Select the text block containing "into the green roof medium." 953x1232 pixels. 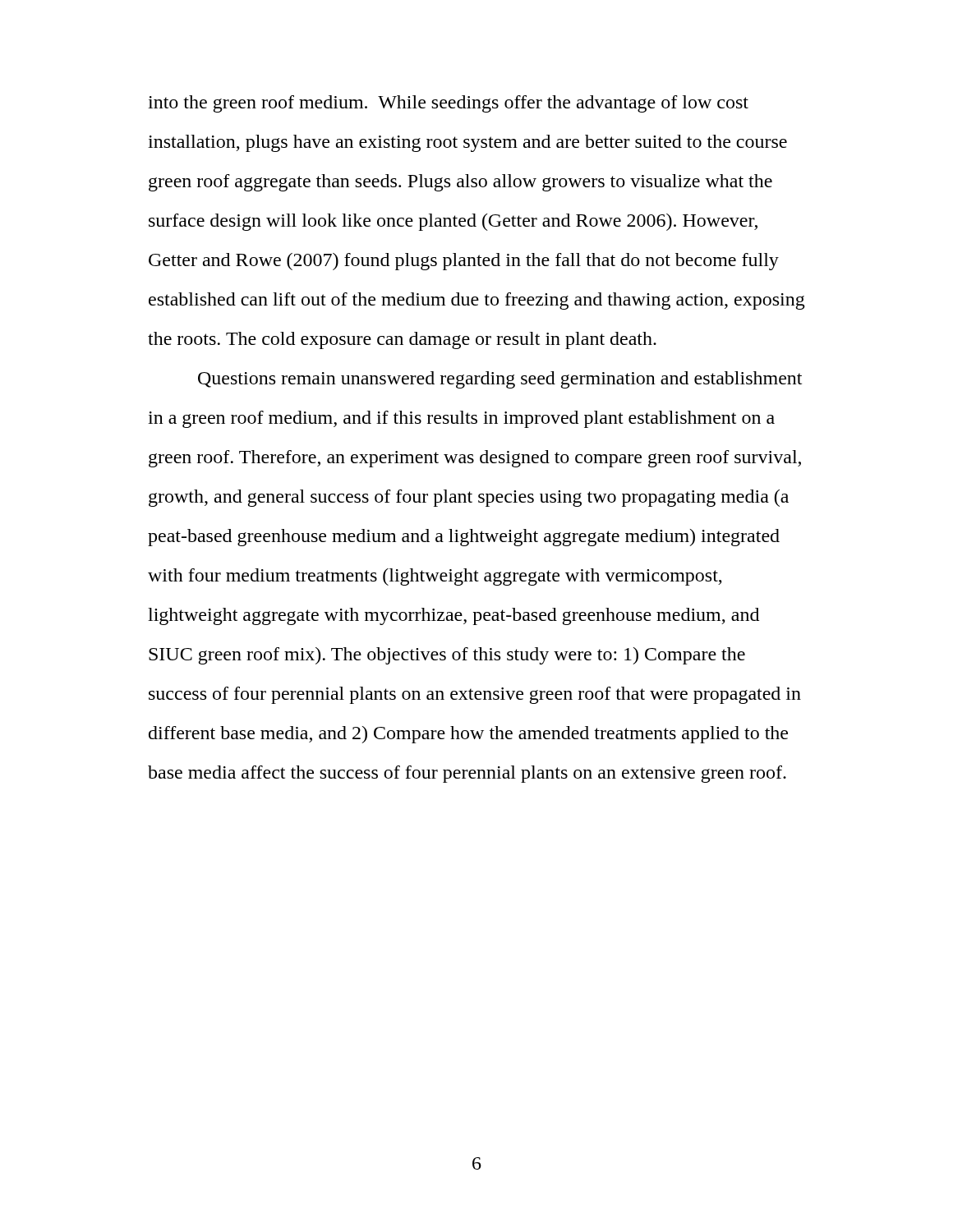click(x=476, y=220)
